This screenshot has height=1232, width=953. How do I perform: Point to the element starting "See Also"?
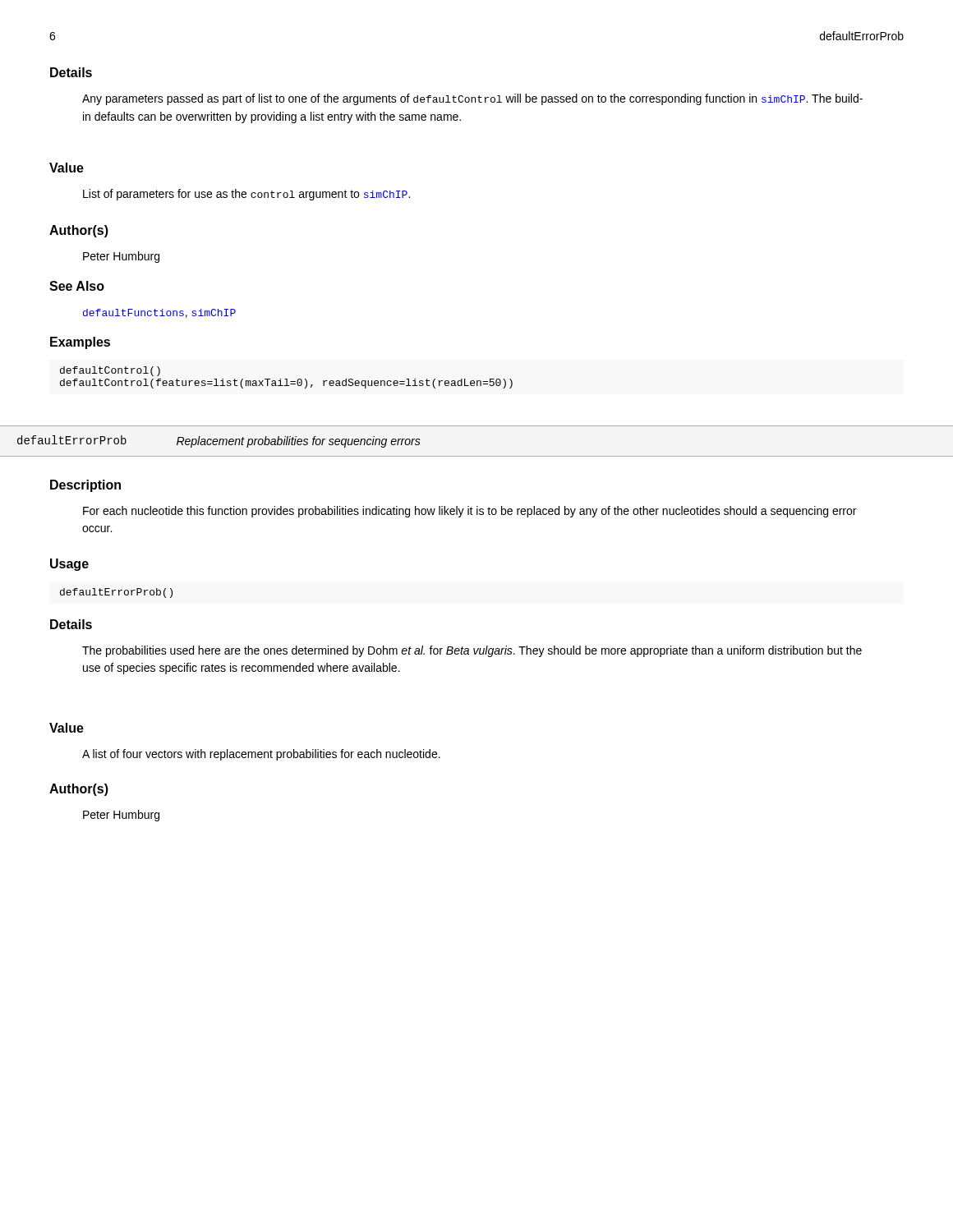[x=77, y=286]
